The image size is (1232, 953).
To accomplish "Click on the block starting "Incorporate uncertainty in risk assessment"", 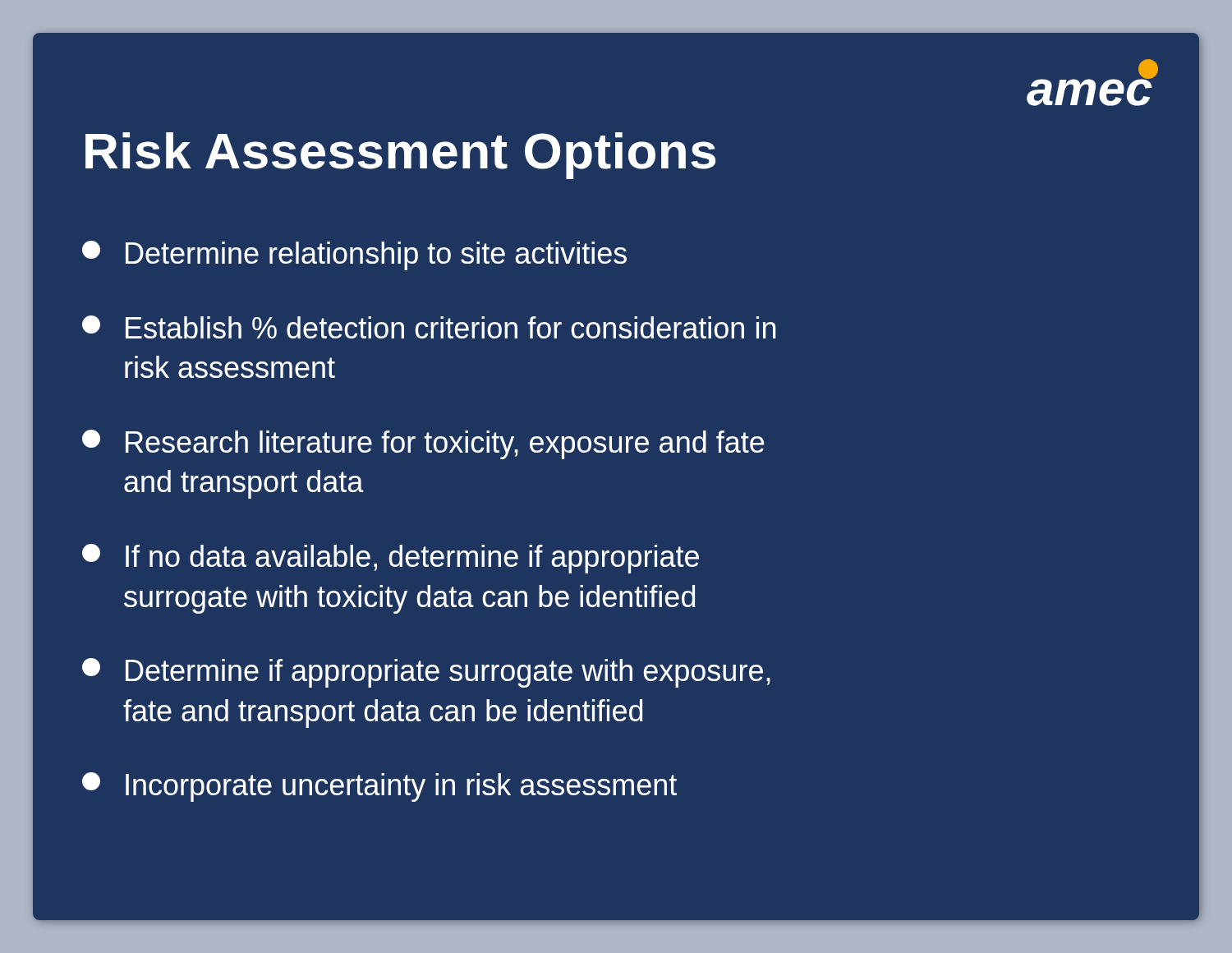I will 380,786.
